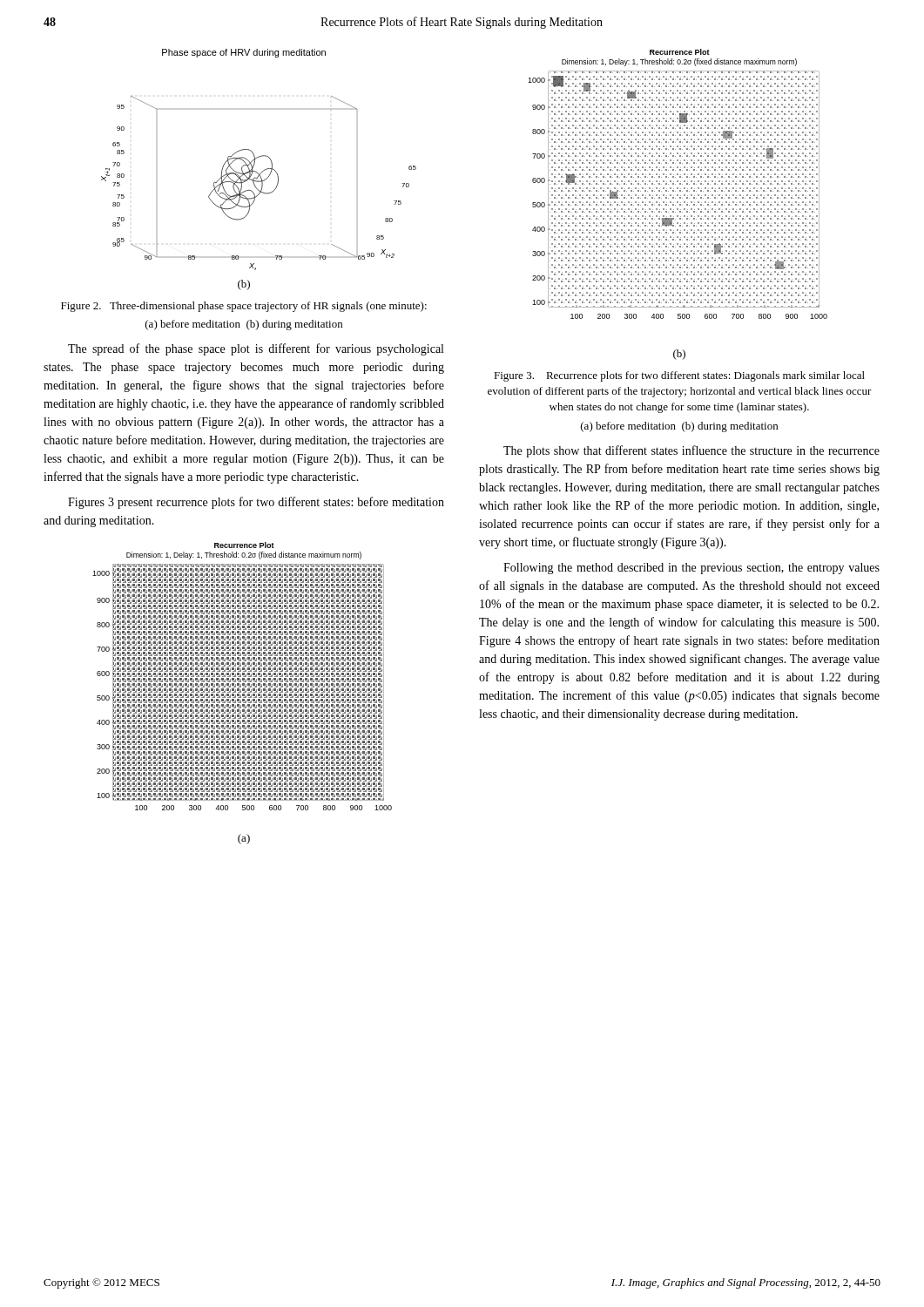
Task: Point to the passage starting "Figure 2. Three-dimensional phase"
Action: tap(244, 305)
